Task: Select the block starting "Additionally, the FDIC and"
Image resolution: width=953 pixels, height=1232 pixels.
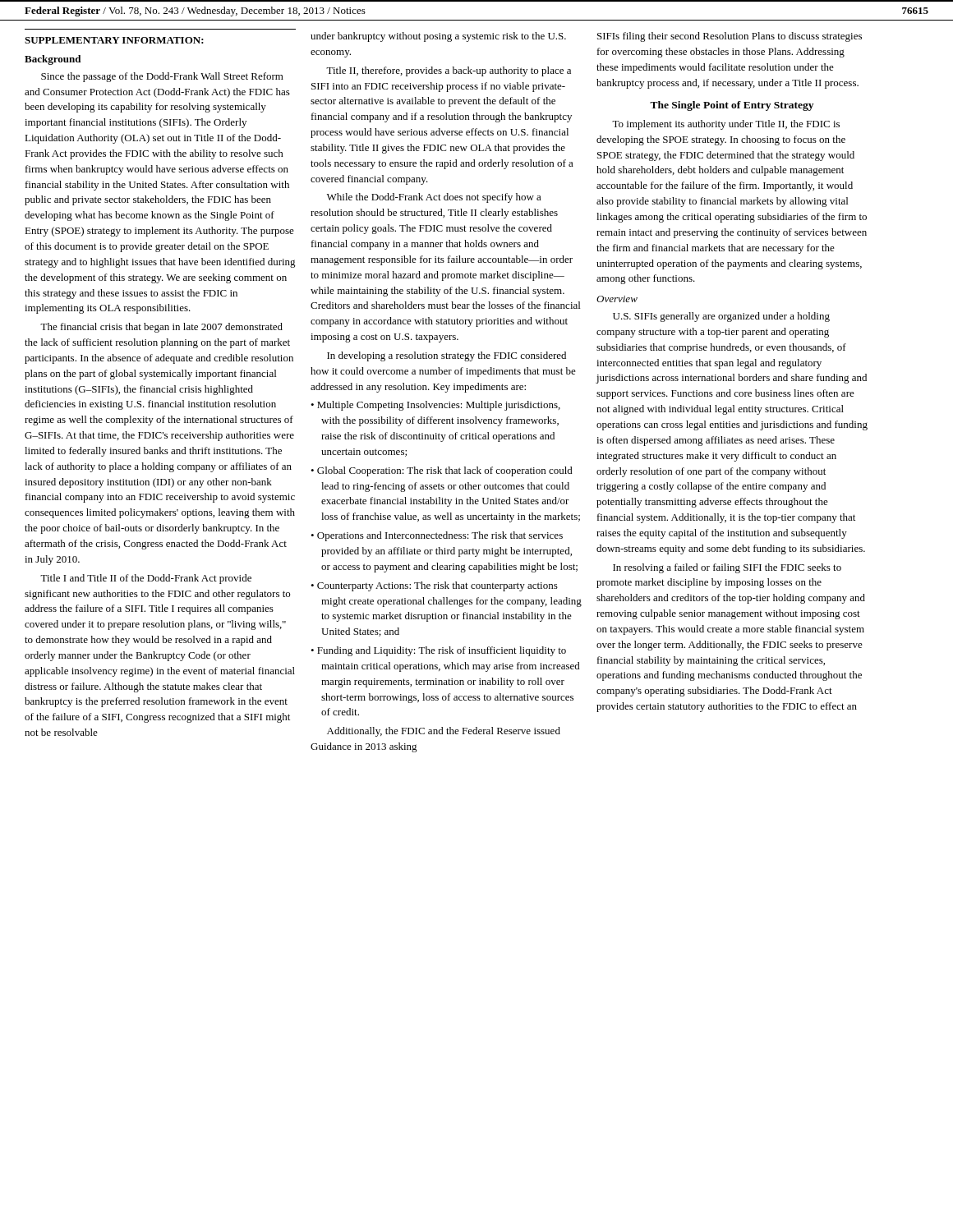Action: pos(446,739)
